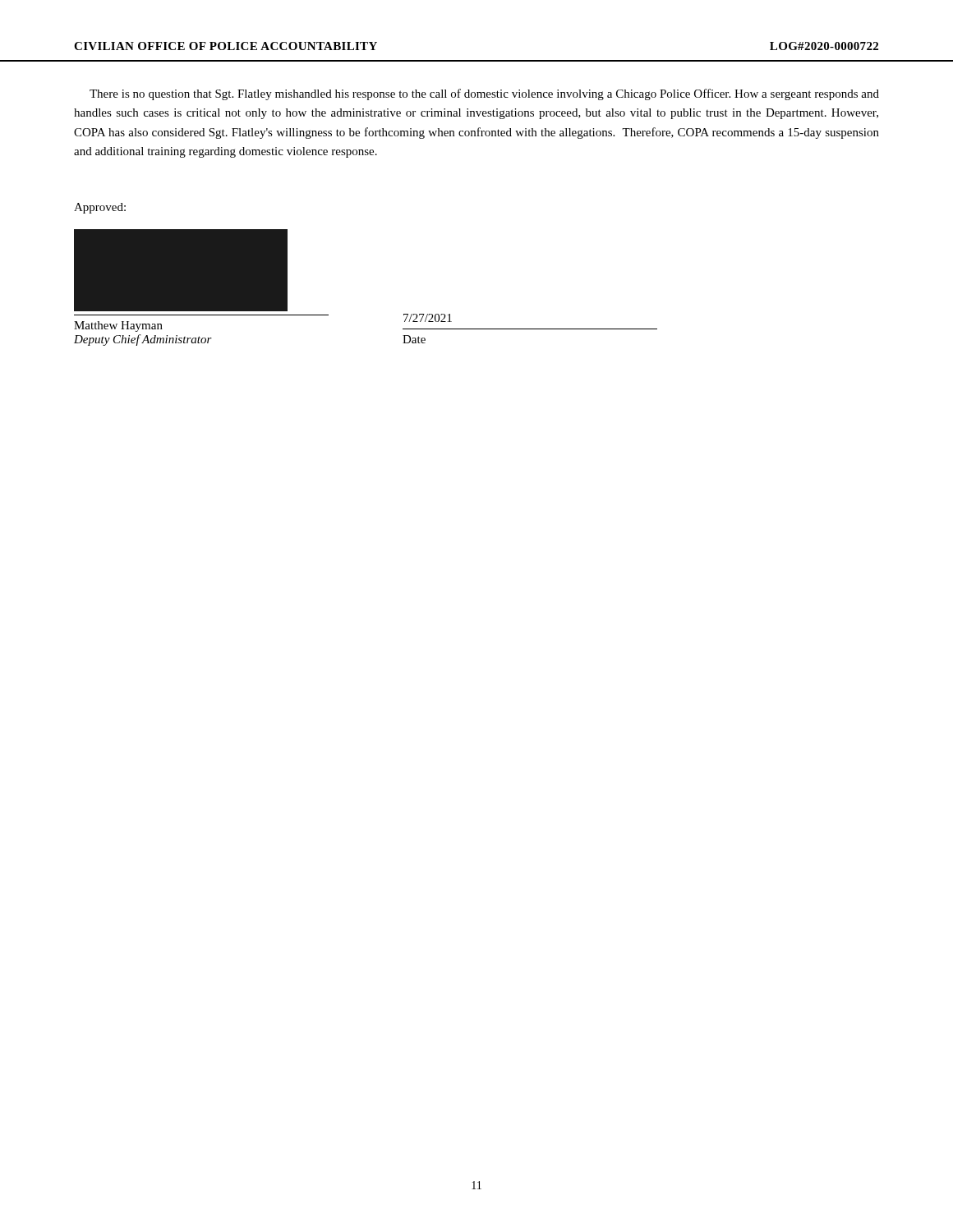This screenshot has width=953, height=1232.
Task: Locate the text "Deputy Chief Administrator"
Action: [143, 339]
